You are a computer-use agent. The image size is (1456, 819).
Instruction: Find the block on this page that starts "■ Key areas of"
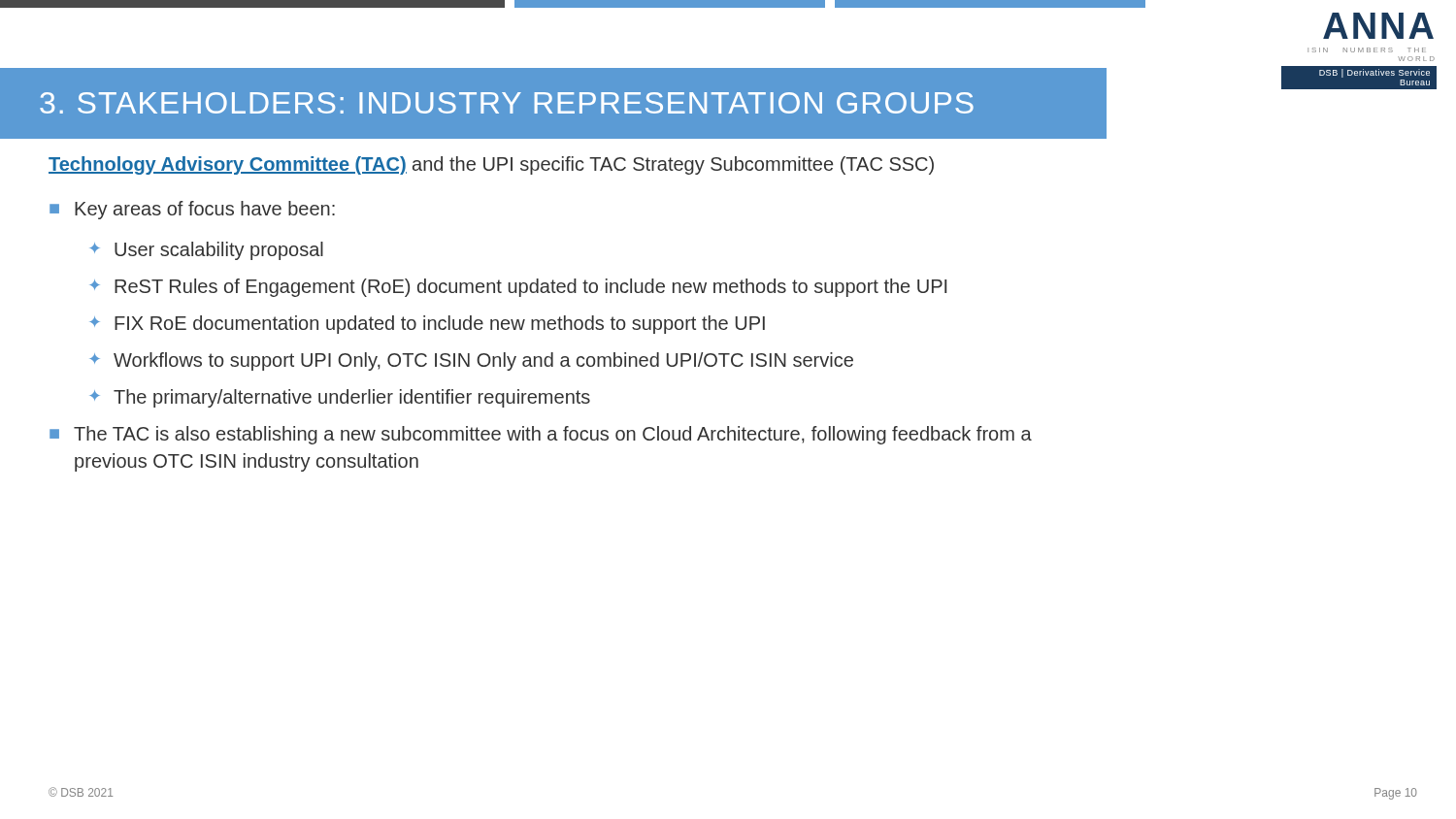pos(192,209)
